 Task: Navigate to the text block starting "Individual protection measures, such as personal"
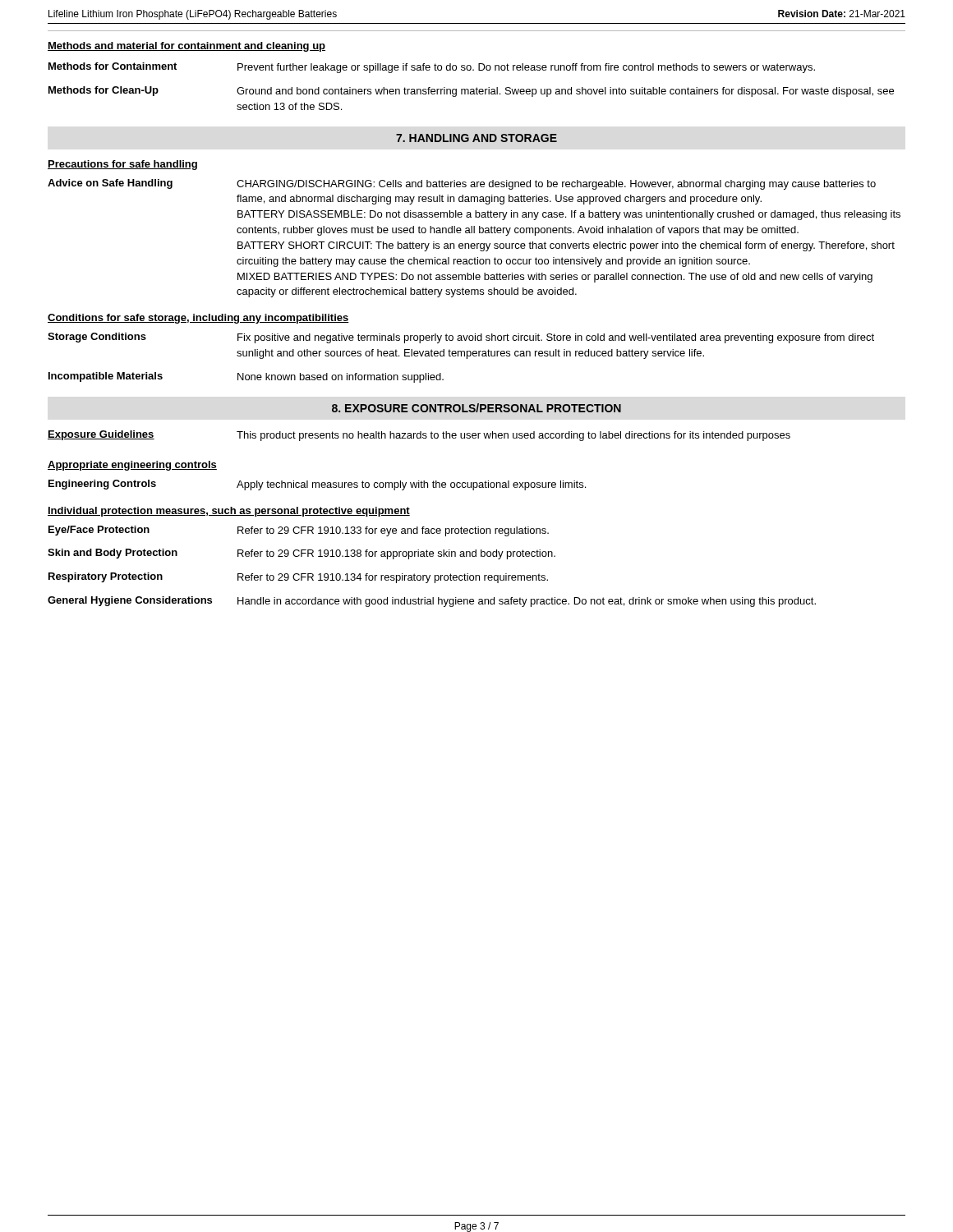[x=229, y=510]
